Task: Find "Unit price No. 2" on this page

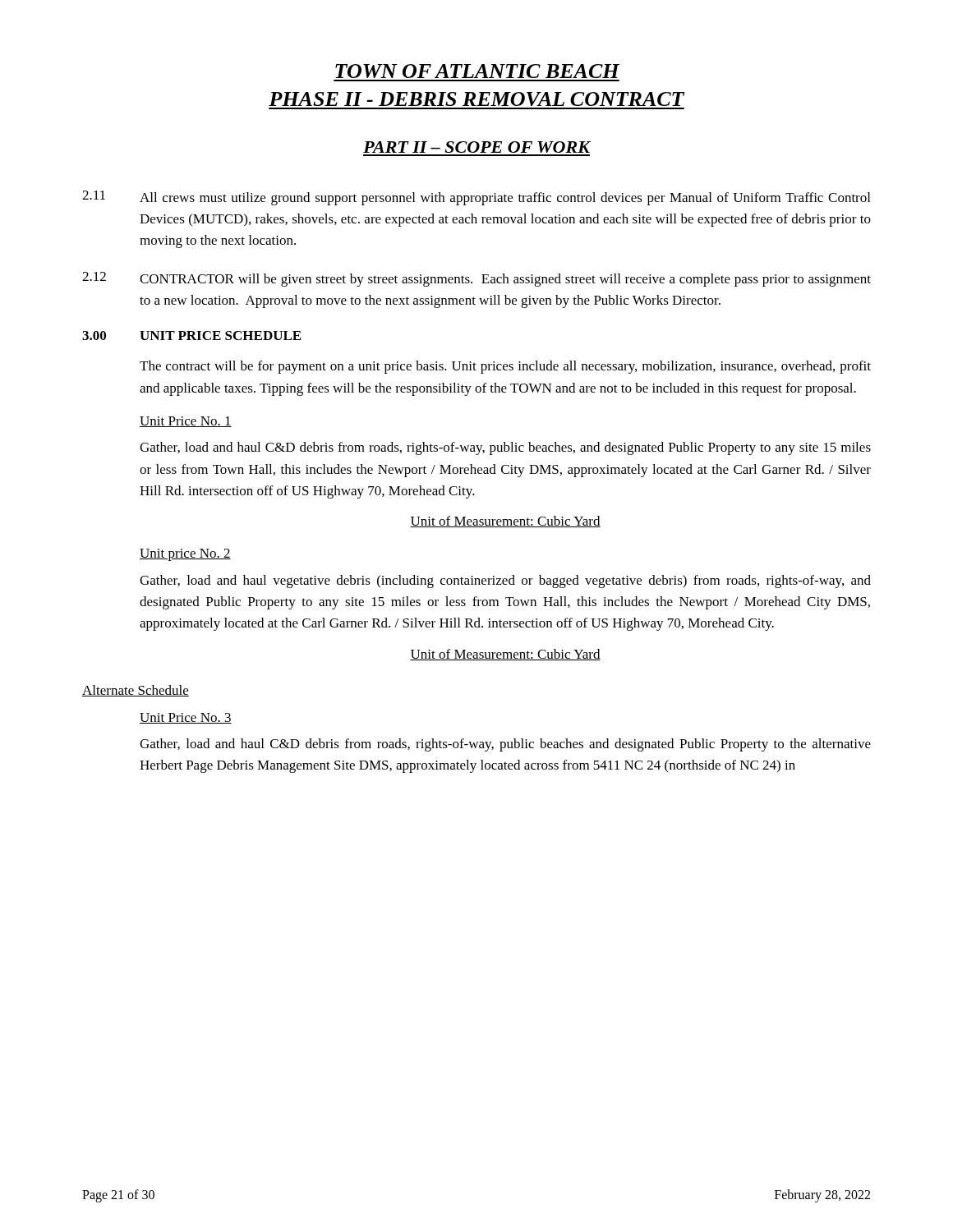Action: click(x=185, y=555)
